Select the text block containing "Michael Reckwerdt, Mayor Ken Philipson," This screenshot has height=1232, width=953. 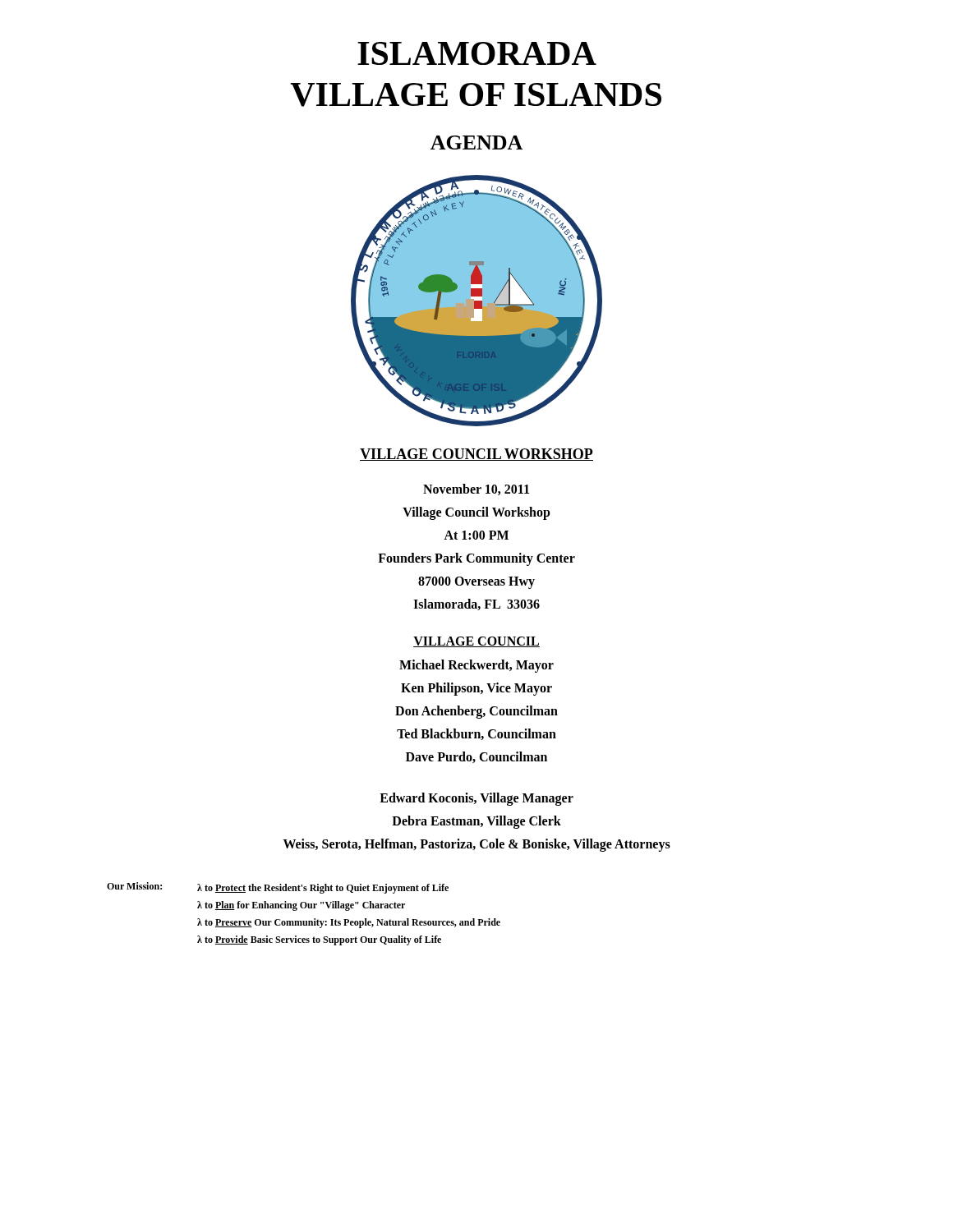click(476, 711)
